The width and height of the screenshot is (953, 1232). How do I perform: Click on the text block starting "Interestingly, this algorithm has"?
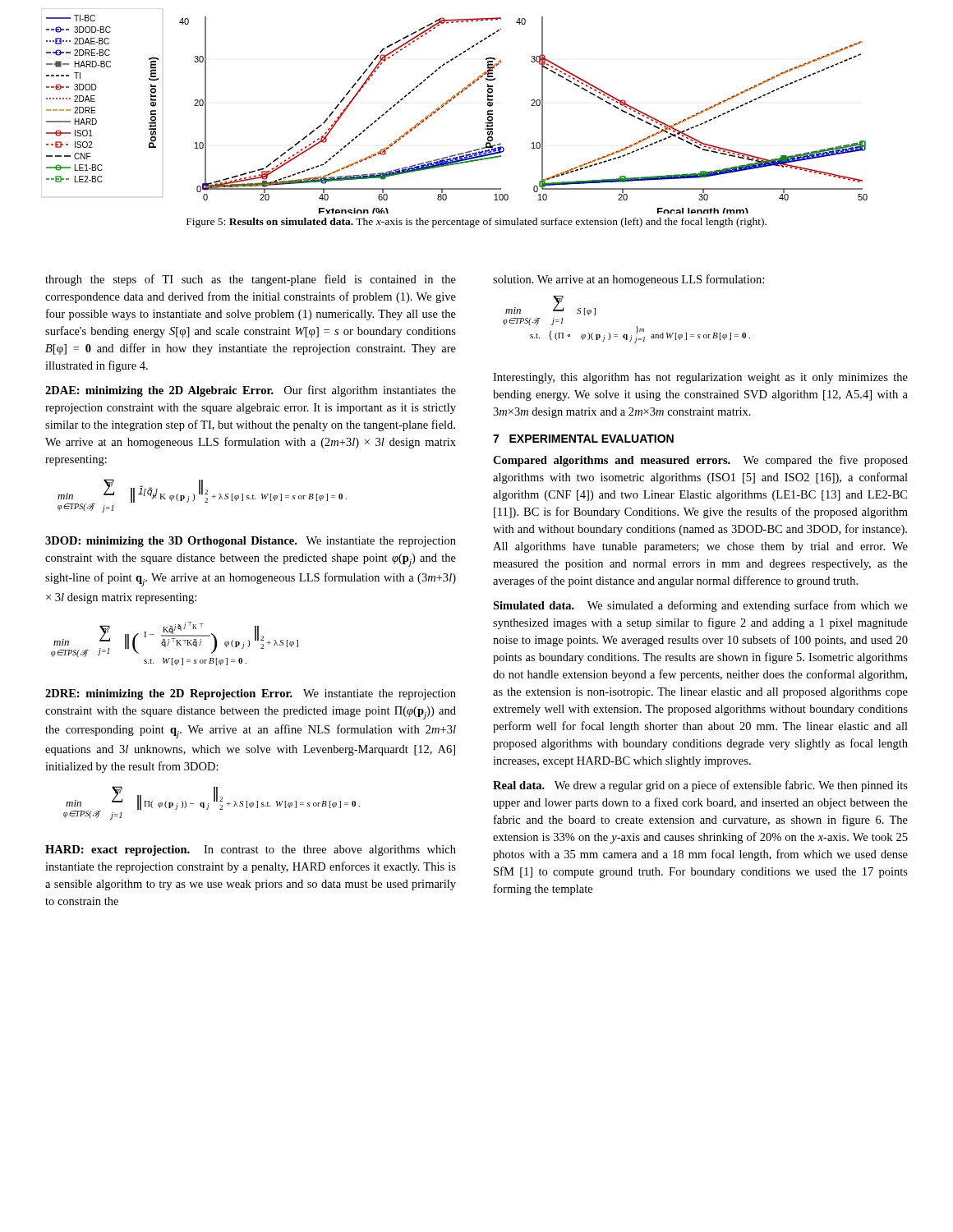coord(700,394)
